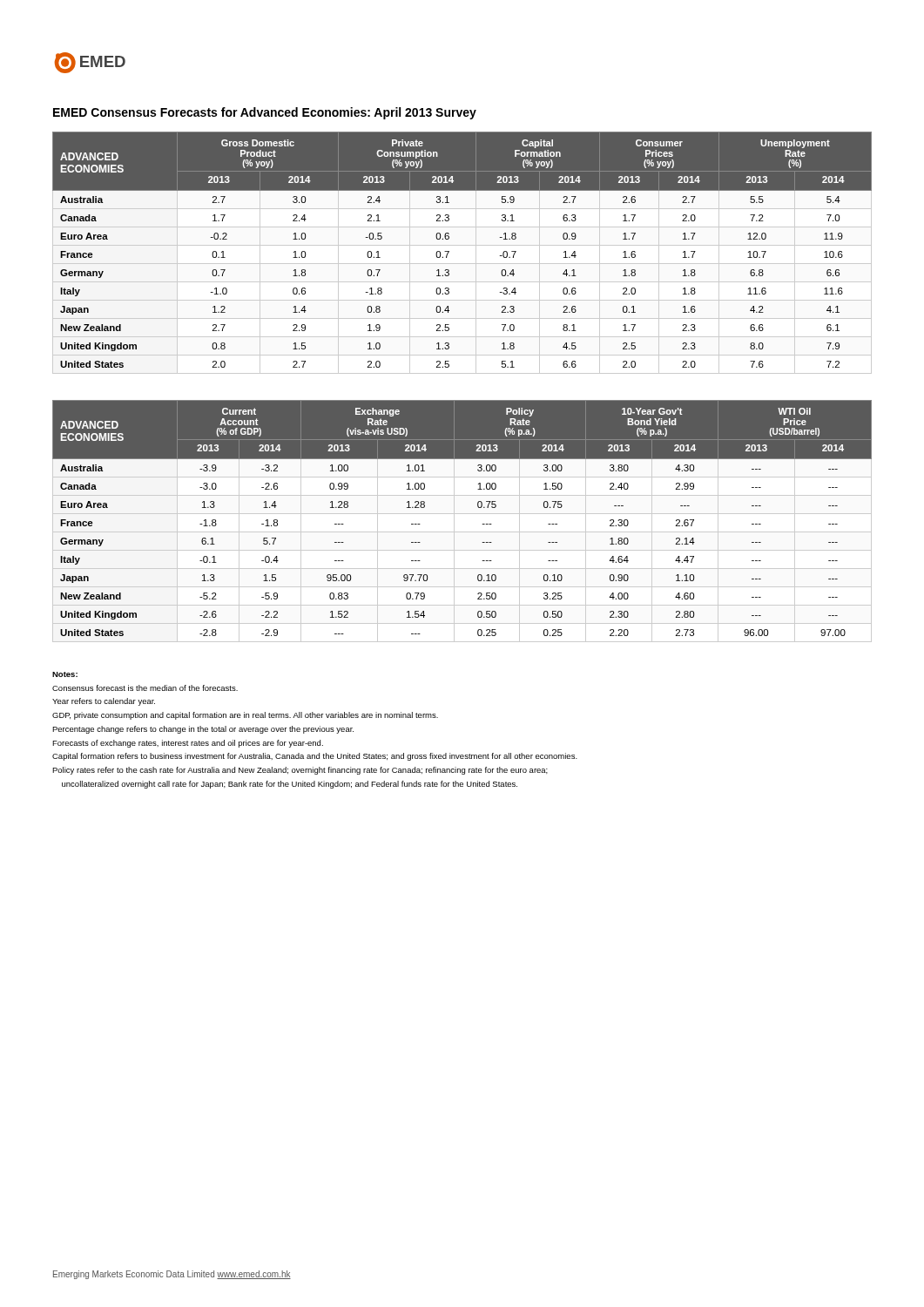Select the block starting "Notes: Consensus forecast is the median of the"
Viewport: 924px width, 1307px height.
tap(65, 674)
